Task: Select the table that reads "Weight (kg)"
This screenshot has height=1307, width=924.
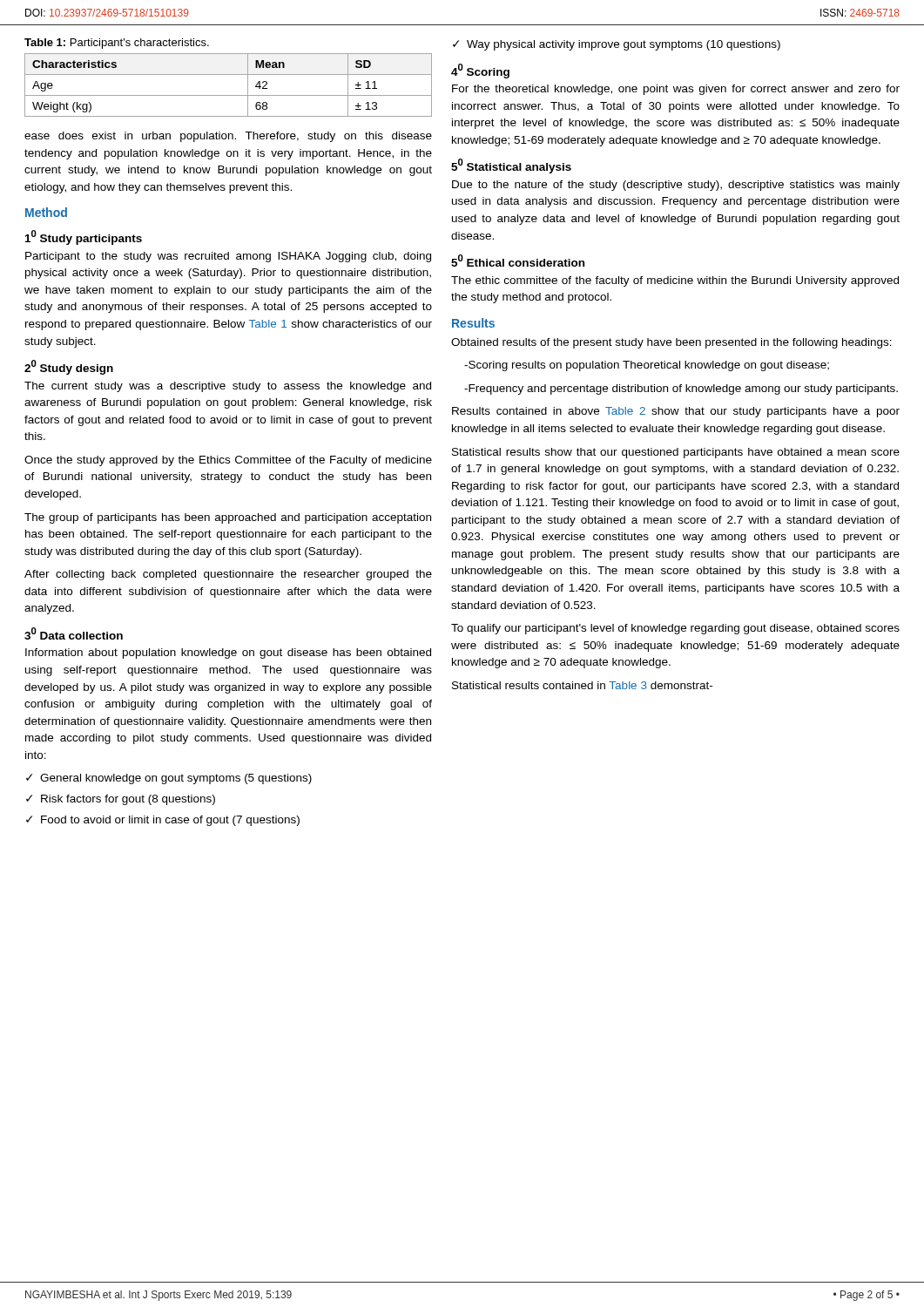Action: (228, 85)
